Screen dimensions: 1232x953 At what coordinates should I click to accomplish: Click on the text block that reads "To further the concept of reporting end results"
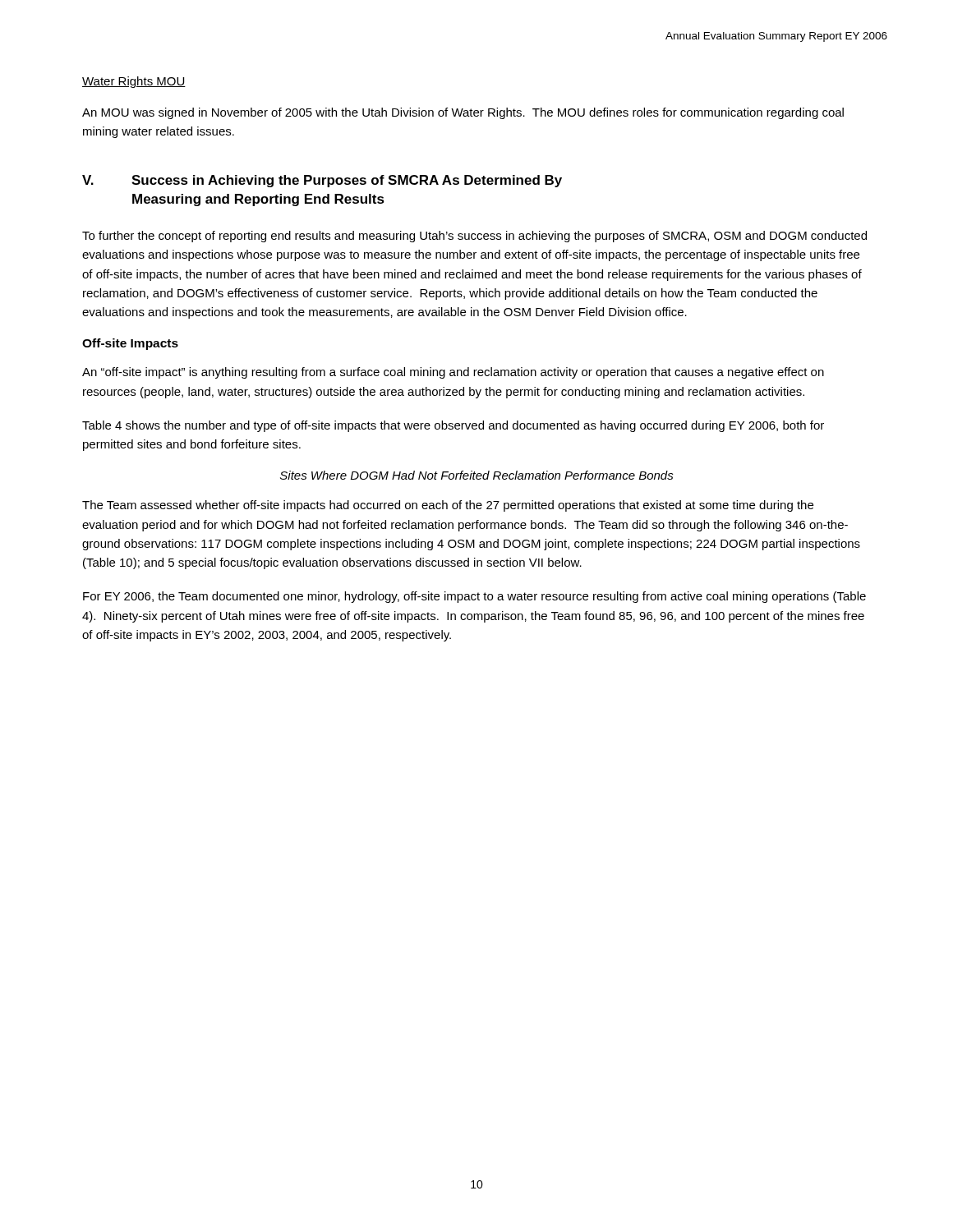click(475, 274)
